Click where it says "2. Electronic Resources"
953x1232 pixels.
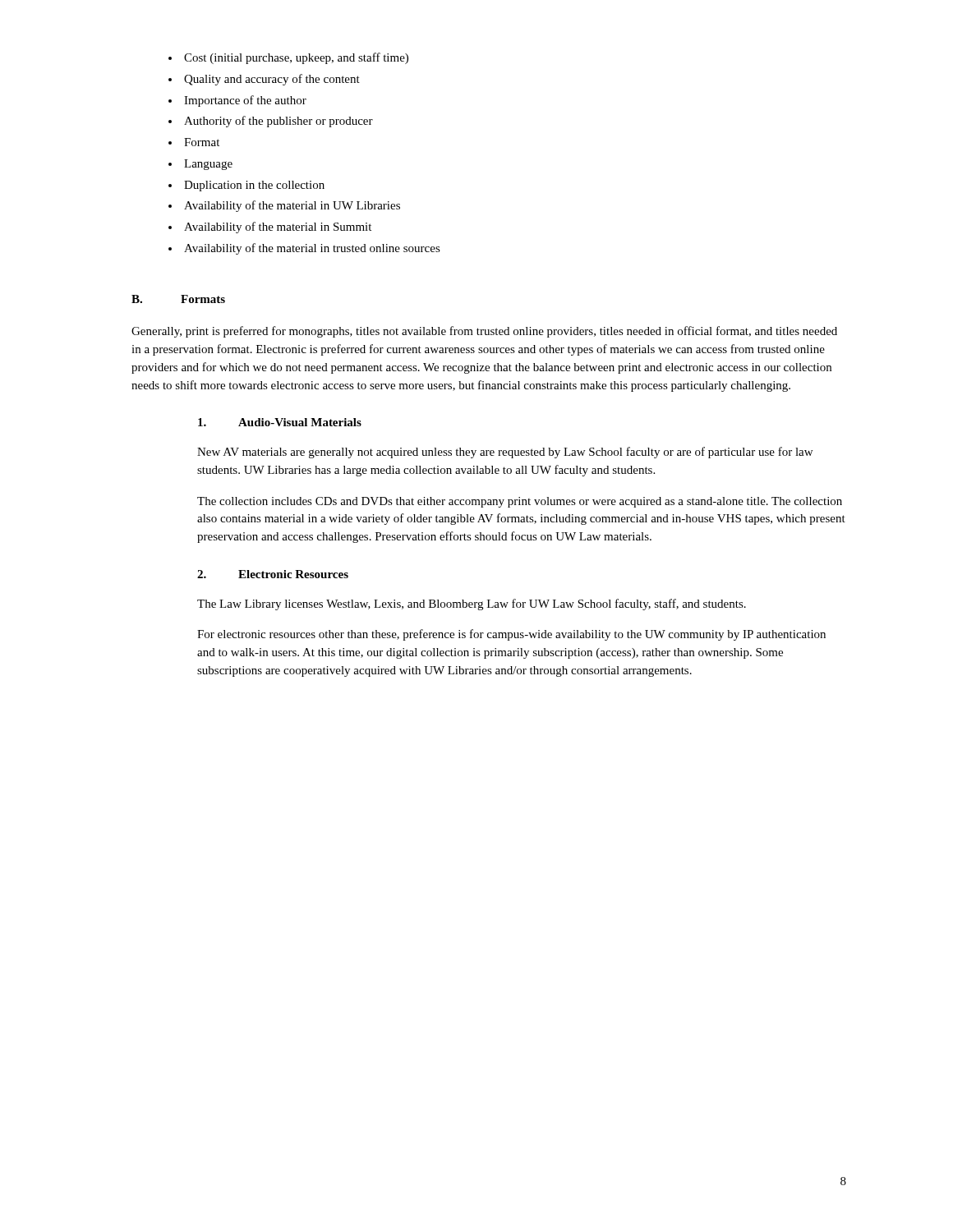(x=273, y=575)
